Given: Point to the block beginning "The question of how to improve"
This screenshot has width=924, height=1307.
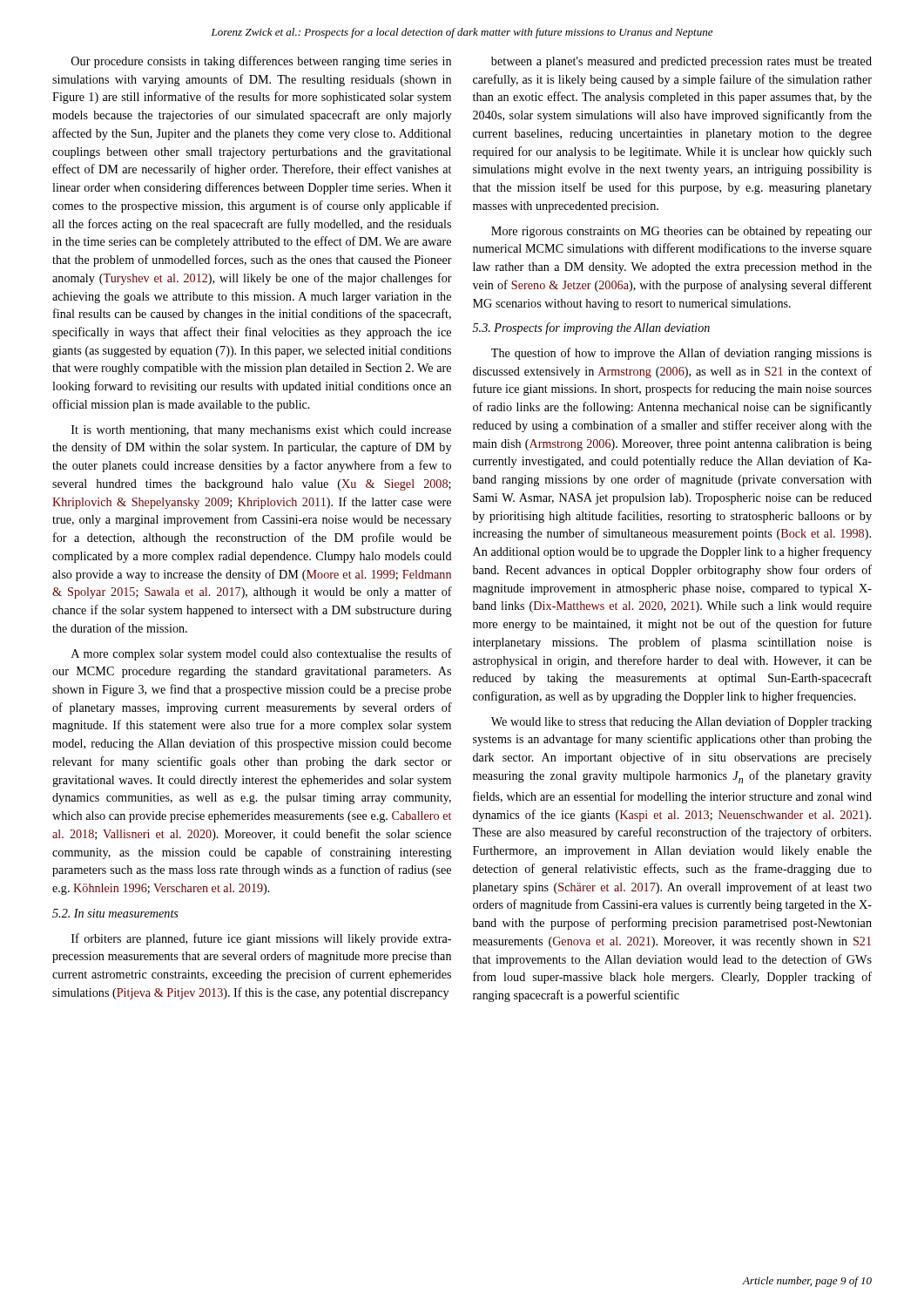Looking at the screenshot, I should tap(672, 525).
